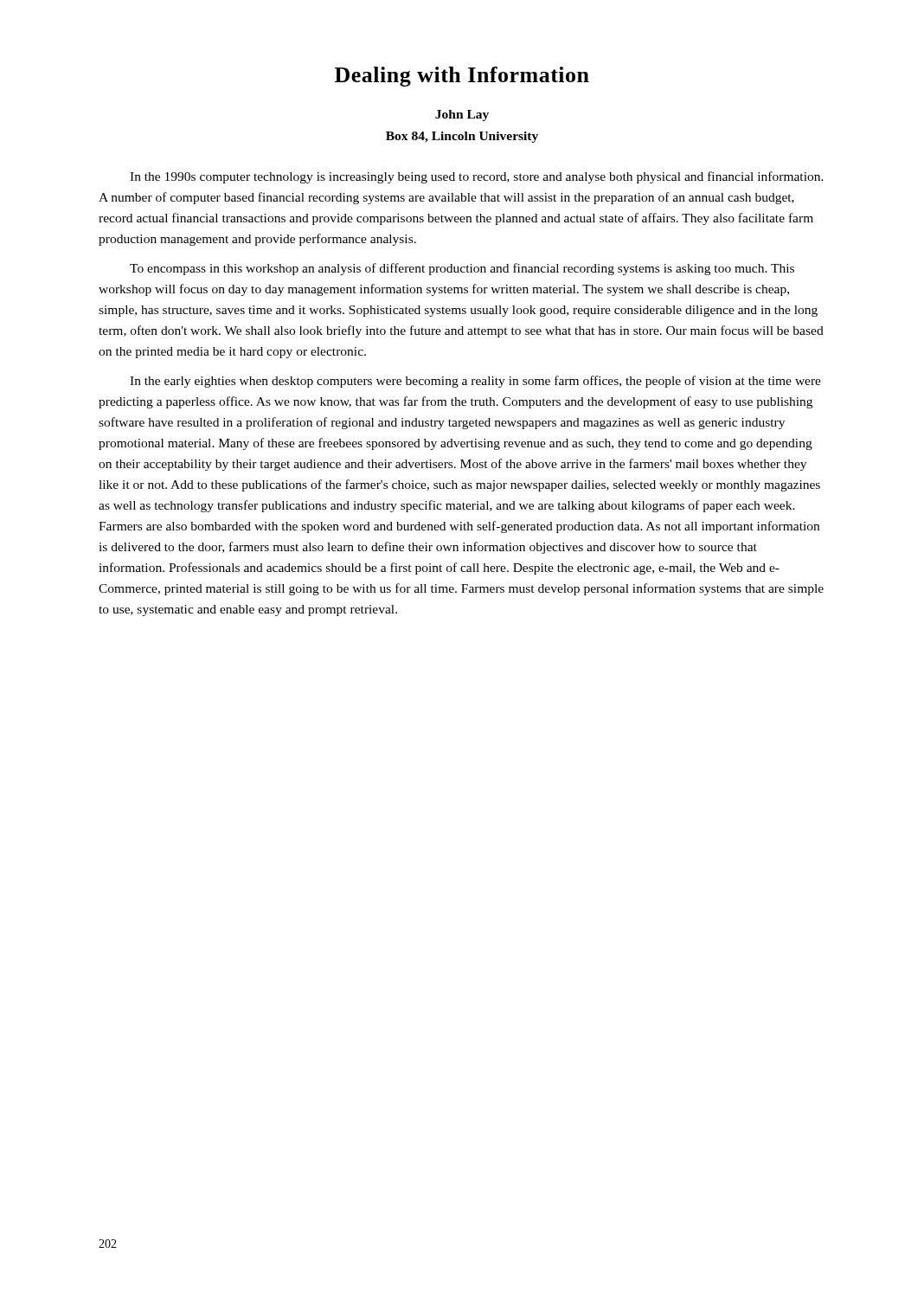The width and height of the screenshot is (924, 1298).
Task: Find the text block with the text "In the 1990s computer technology is"
Action: click(461, 207)
